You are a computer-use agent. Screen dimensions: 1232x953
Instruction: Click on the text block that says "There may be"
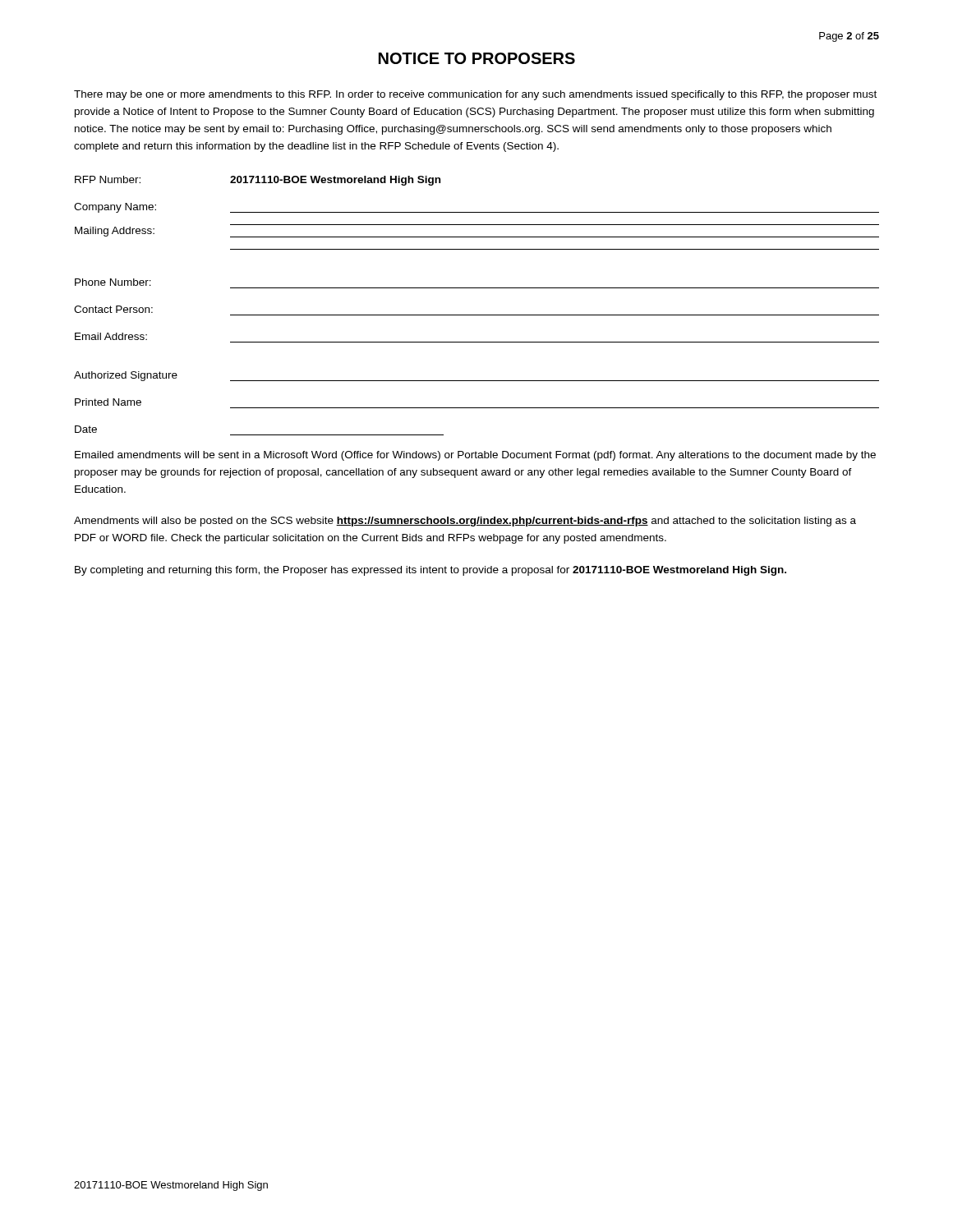[x=475, y=120]
